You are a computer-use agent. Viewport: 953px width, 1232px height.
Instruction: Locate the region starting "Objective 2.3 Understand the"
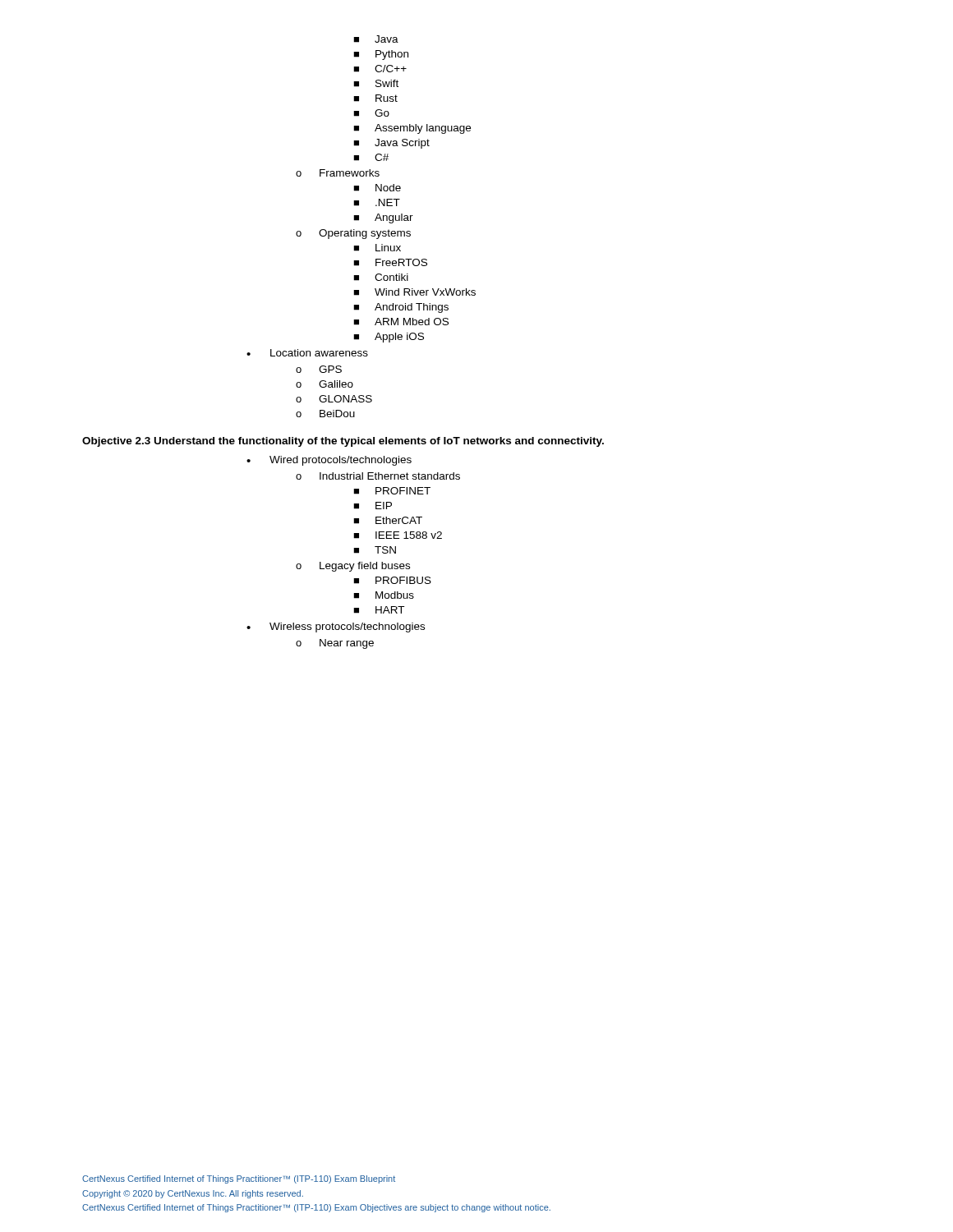click(x=343, y=441)
